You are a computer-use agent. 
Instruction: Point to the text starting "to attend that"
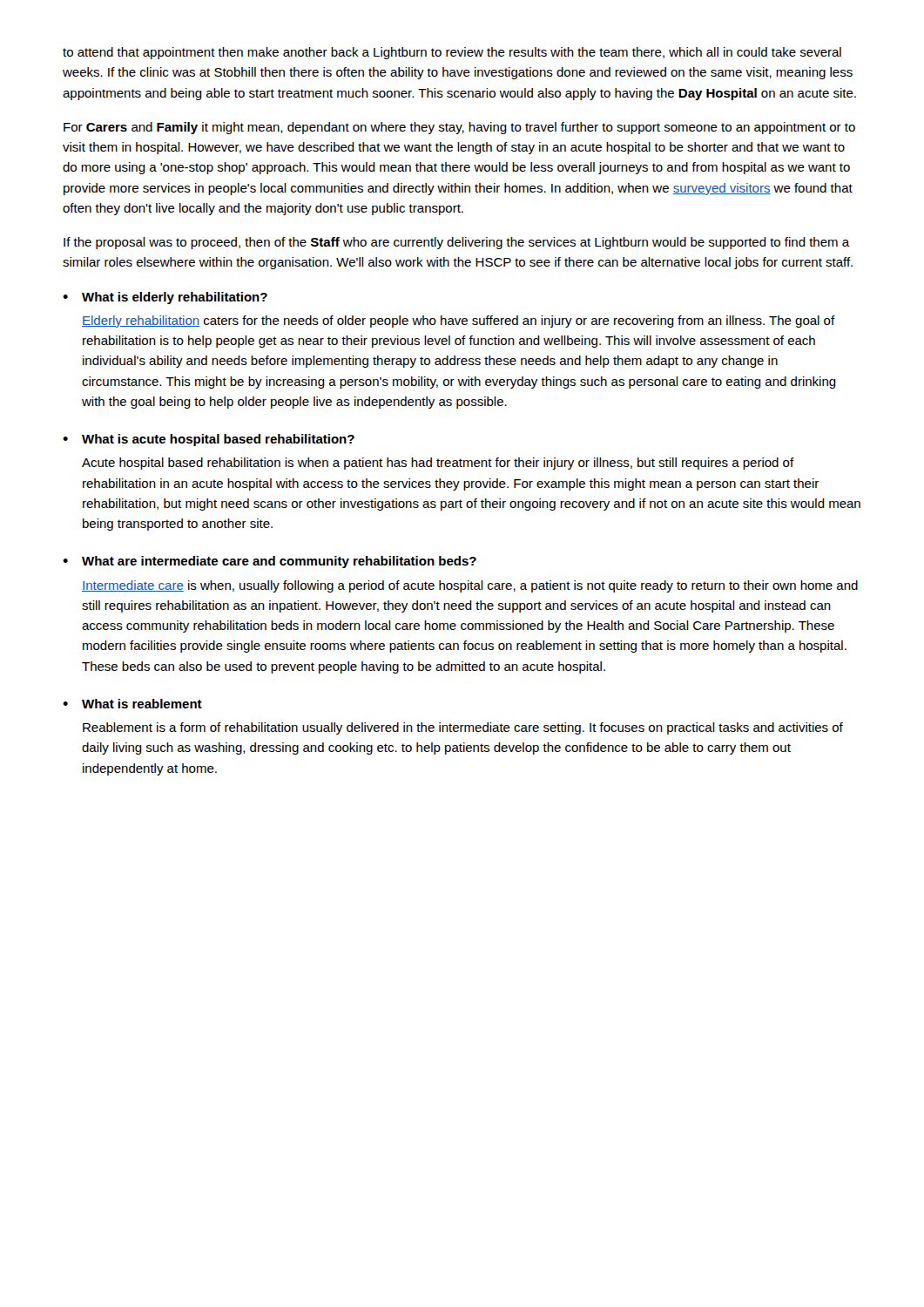coord(462,72)
